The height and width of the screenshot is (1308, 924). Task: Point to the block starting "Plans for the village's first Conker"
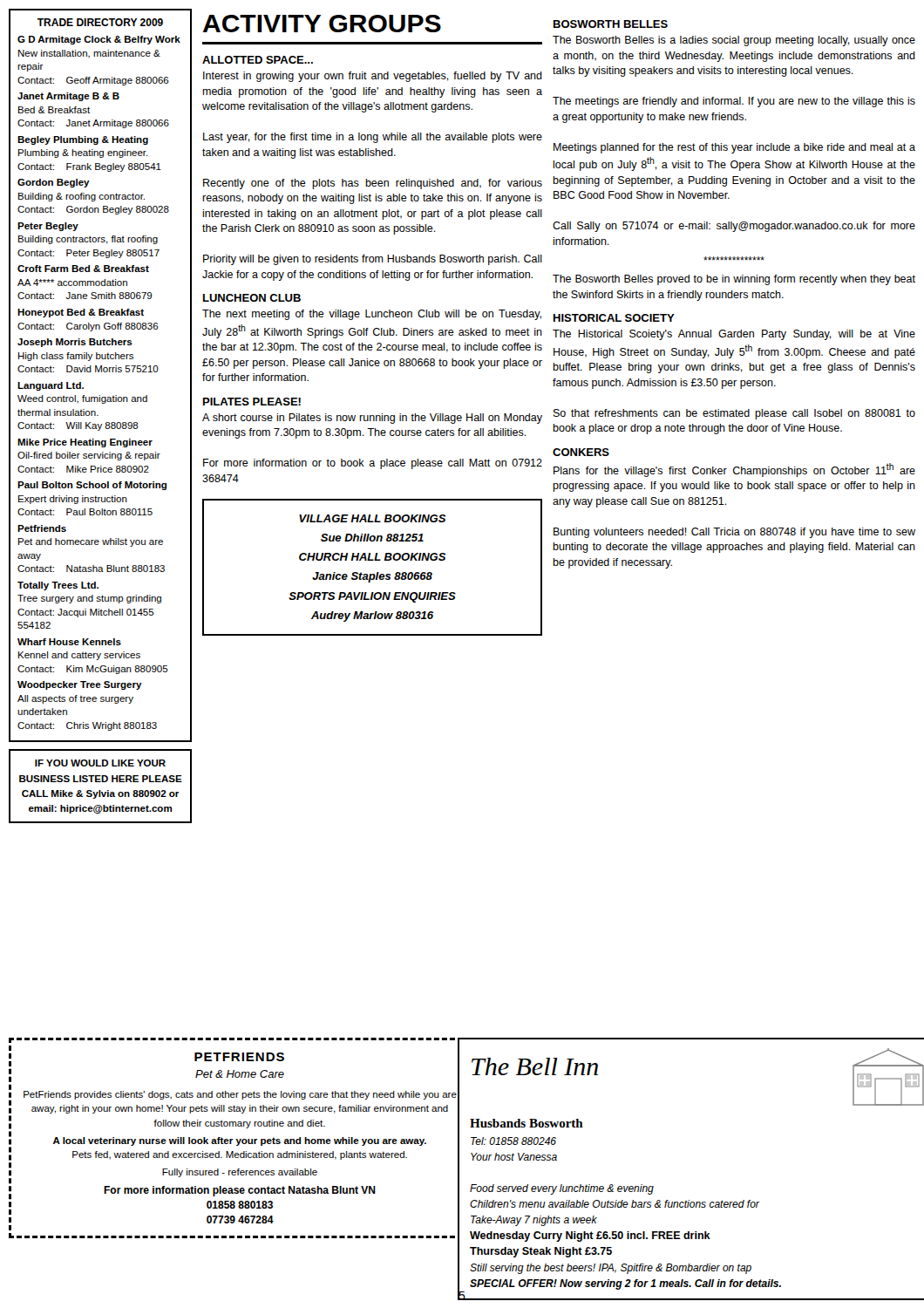click(x=734, y=470)
